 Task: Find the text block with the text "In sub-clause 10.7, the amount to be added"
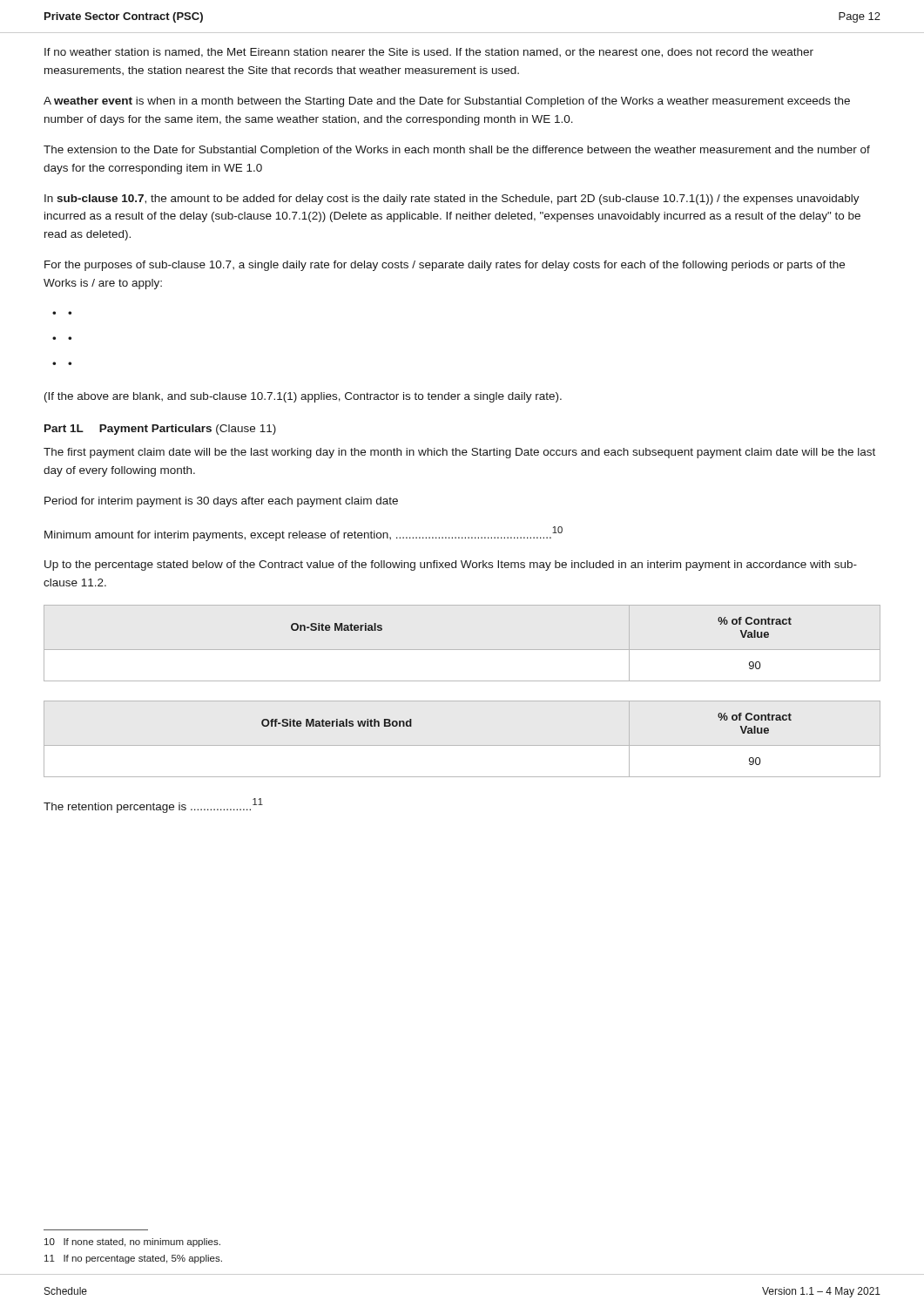pyautogui.click(x=462, y=217)
